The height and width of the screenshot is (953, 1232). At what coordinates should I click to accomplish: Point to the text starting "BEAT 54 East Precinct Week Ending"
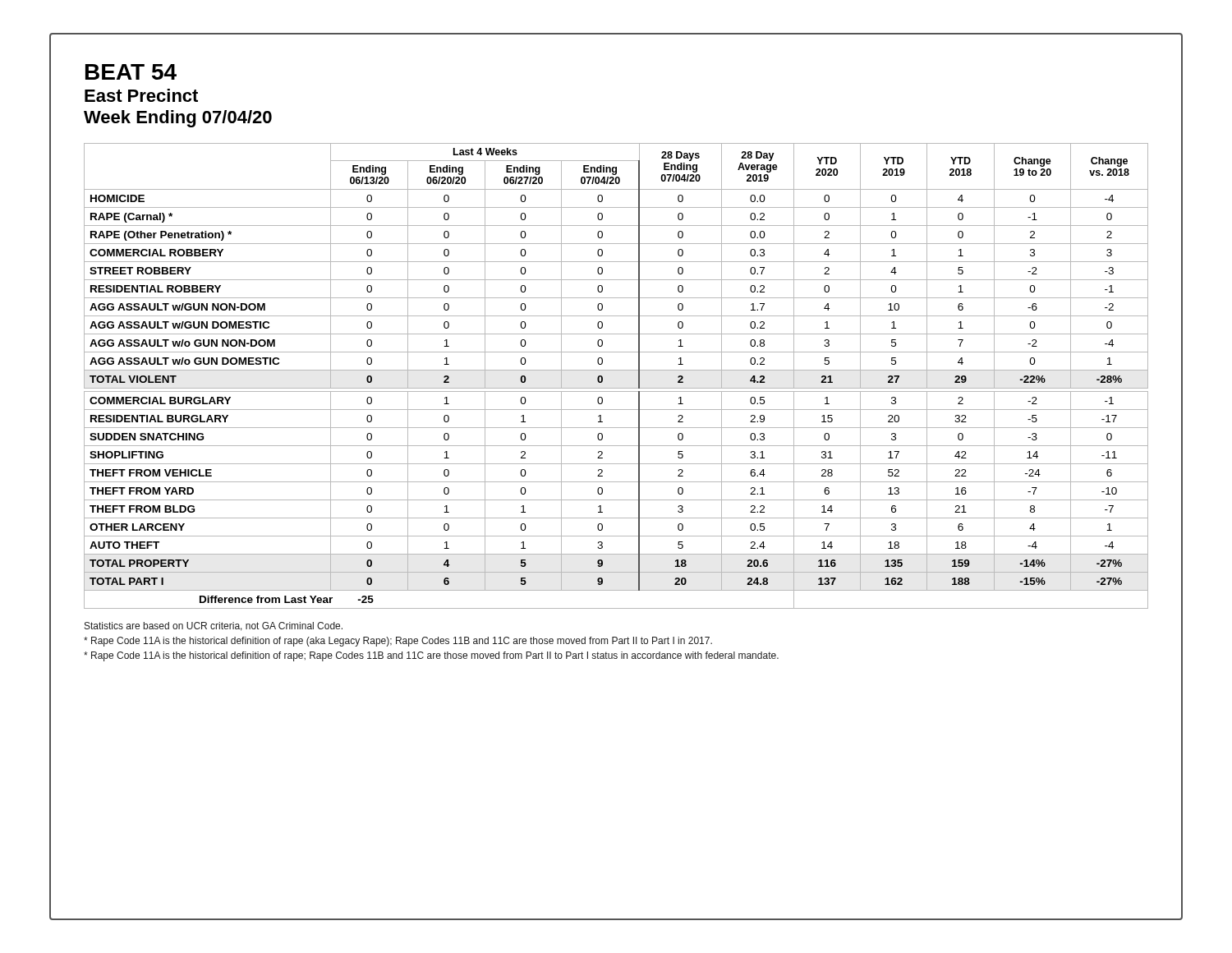pos(131,72)
